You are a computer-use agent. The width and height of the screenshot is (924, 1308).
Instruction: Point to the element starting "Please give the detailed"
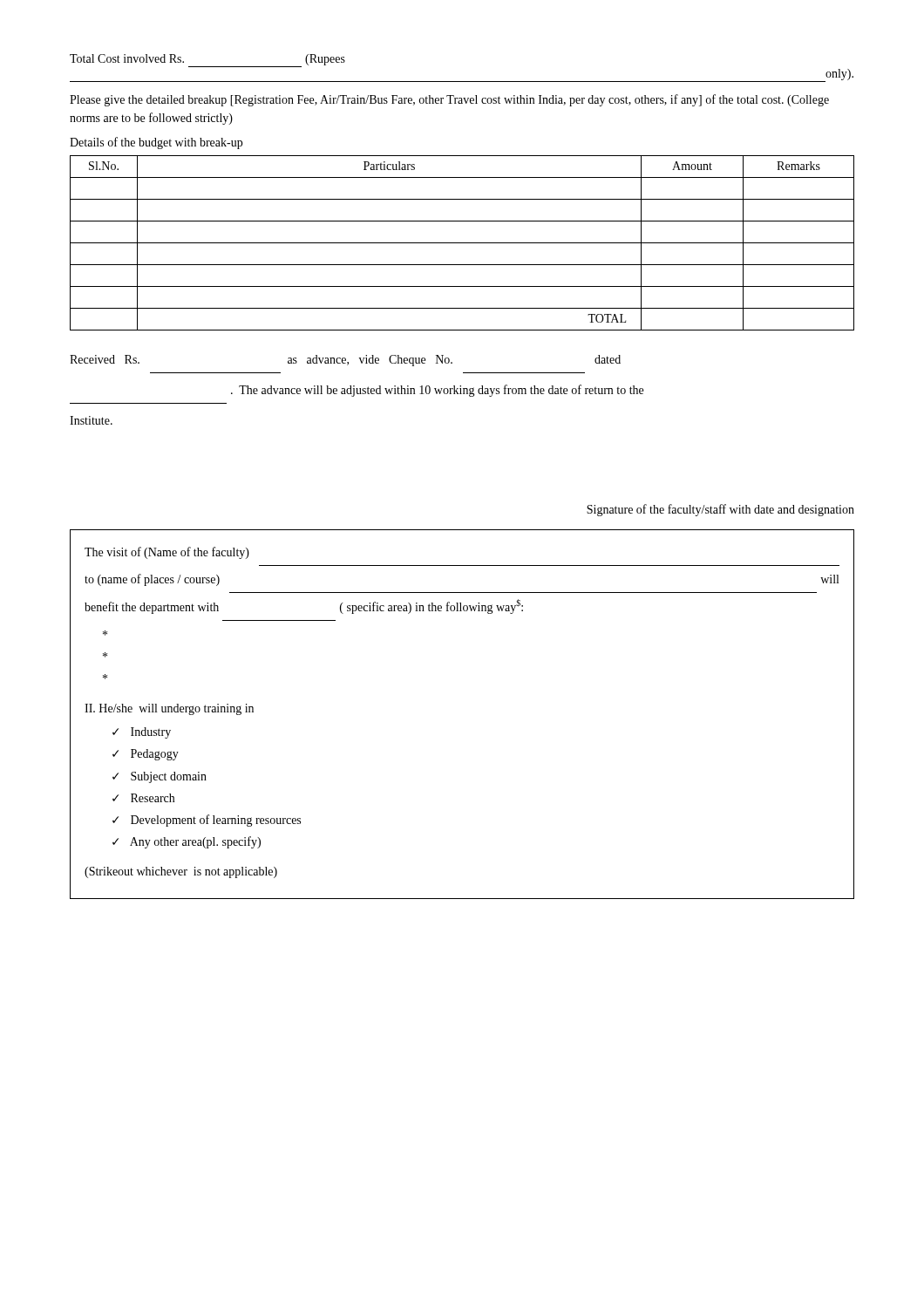point(449,109)
